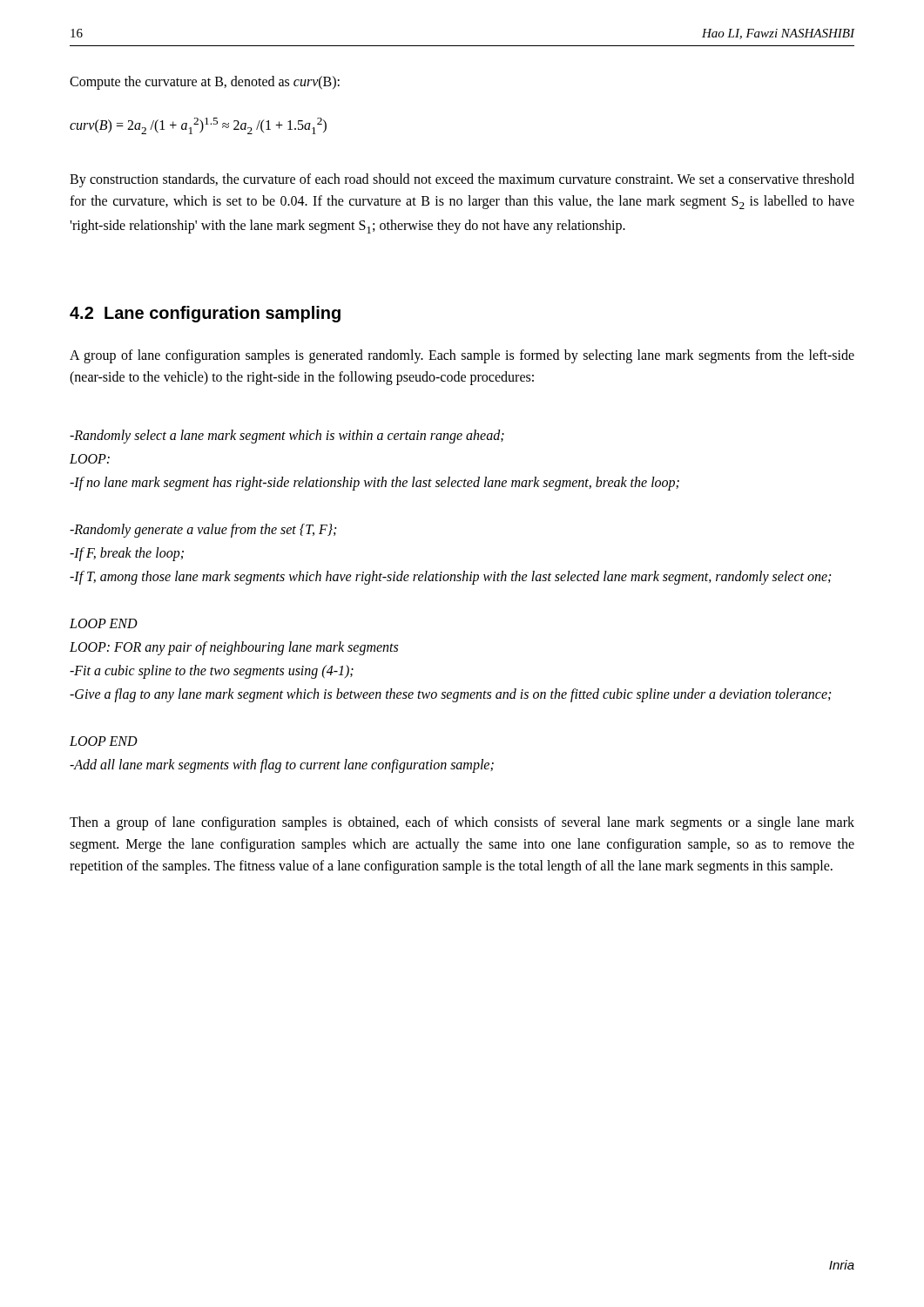Select the text starting "Compute the curvature"
The image size is (924, 1307).
click(205, 81)
